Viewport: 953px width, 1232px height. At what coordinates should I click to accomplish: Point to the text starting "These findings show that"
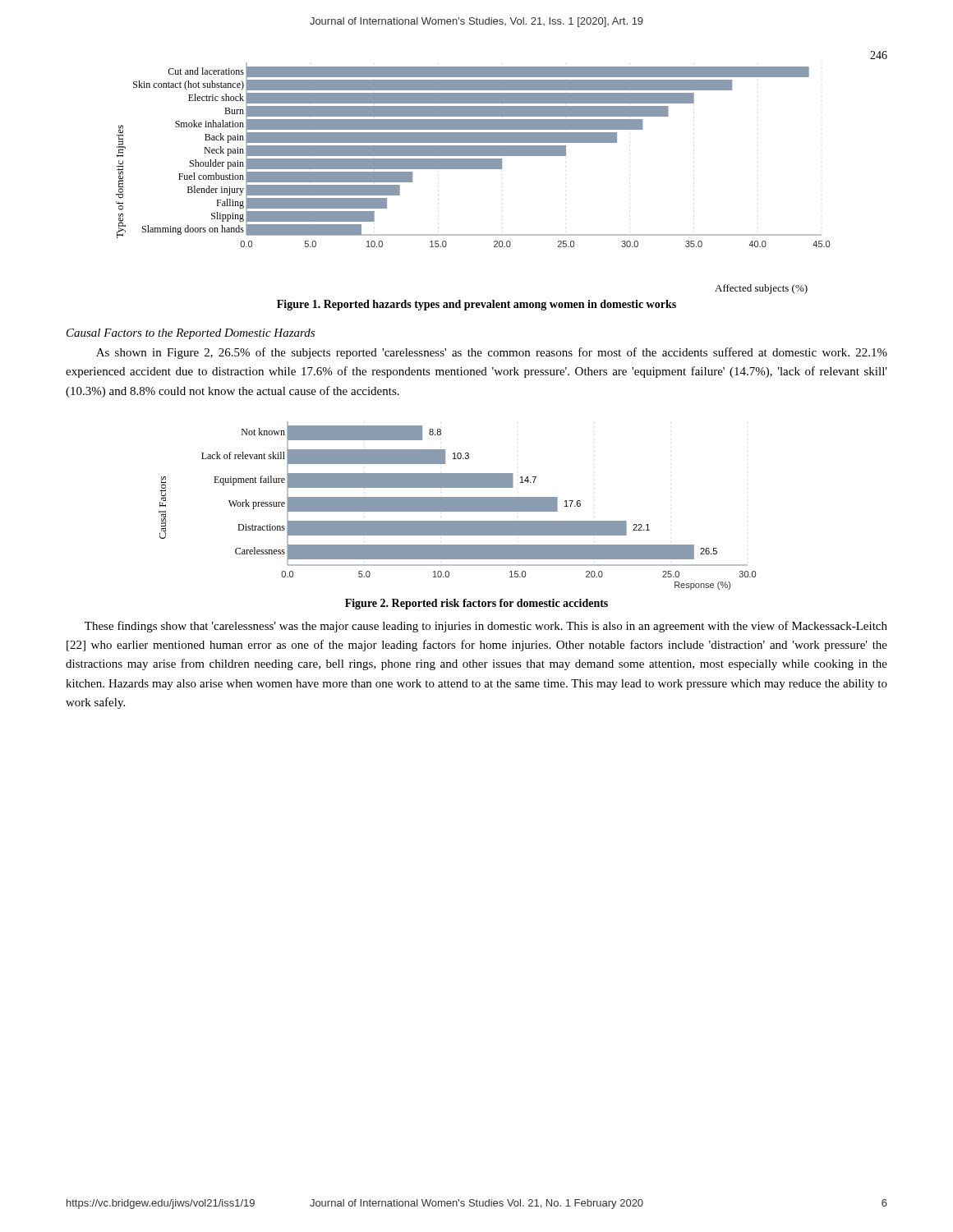click(x=476, y=664)
